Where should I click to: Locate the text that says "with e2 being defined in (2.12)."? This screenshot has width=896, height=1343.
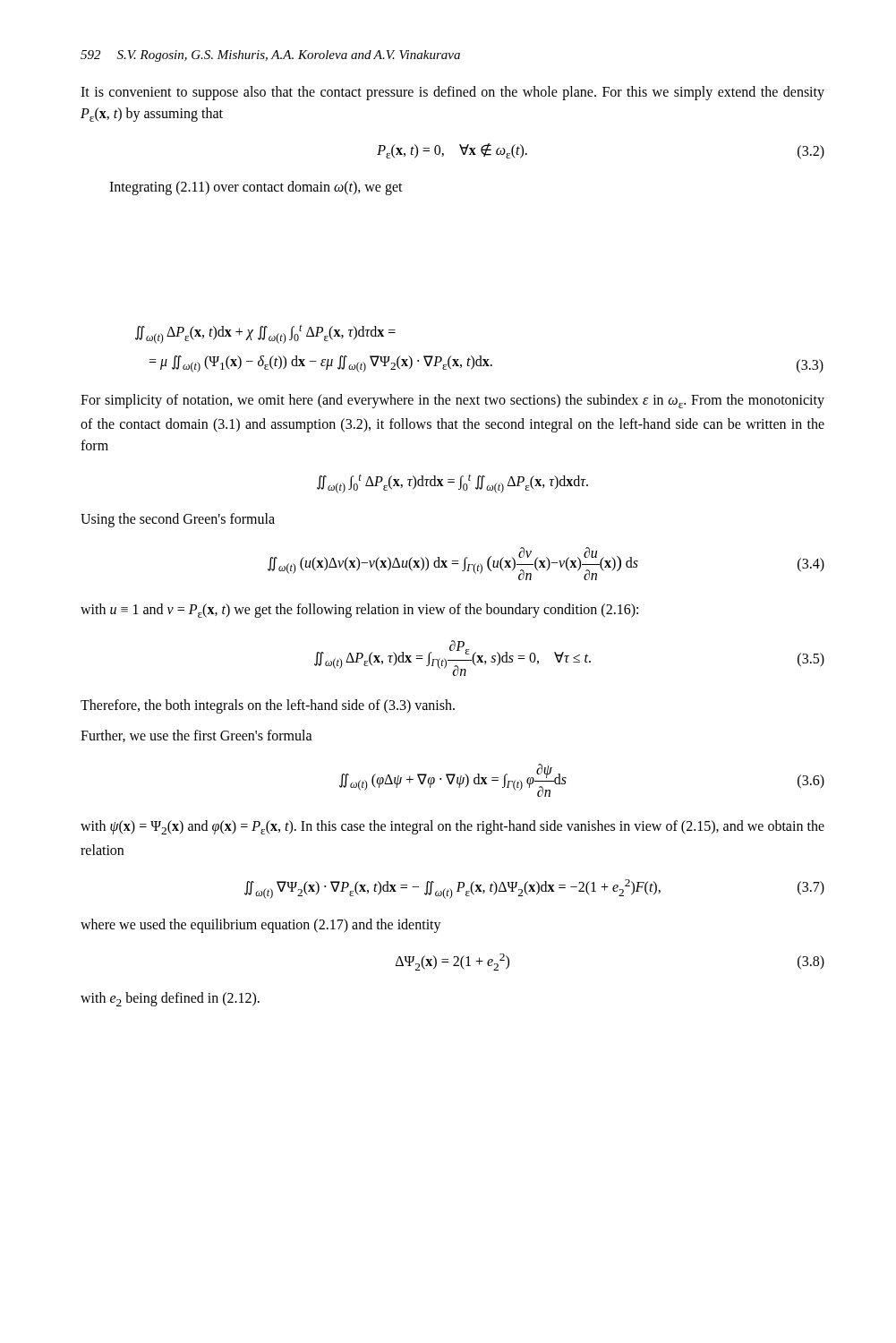170,999
